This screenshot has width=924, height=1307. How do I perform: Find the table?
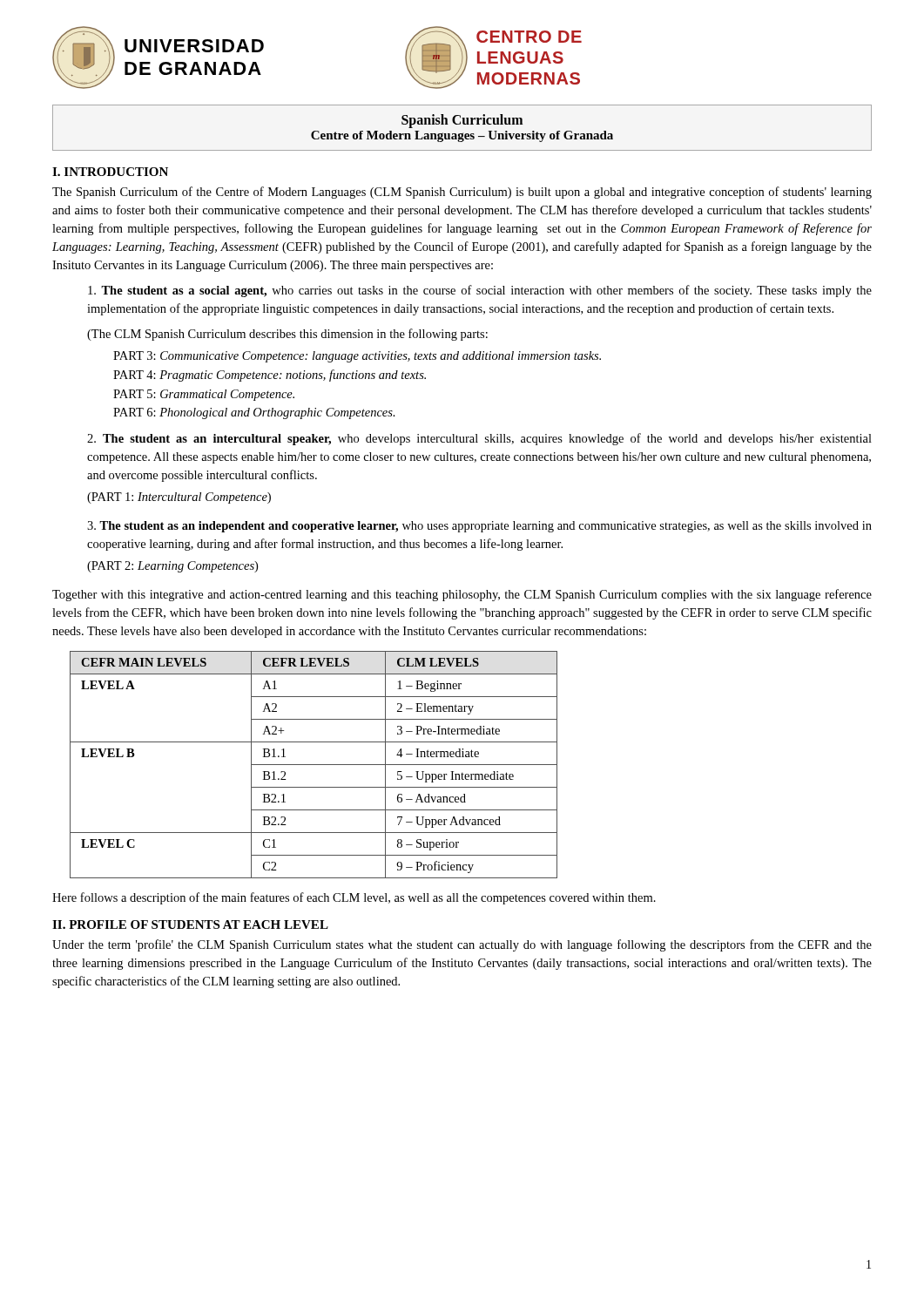(x=471, y=765)
